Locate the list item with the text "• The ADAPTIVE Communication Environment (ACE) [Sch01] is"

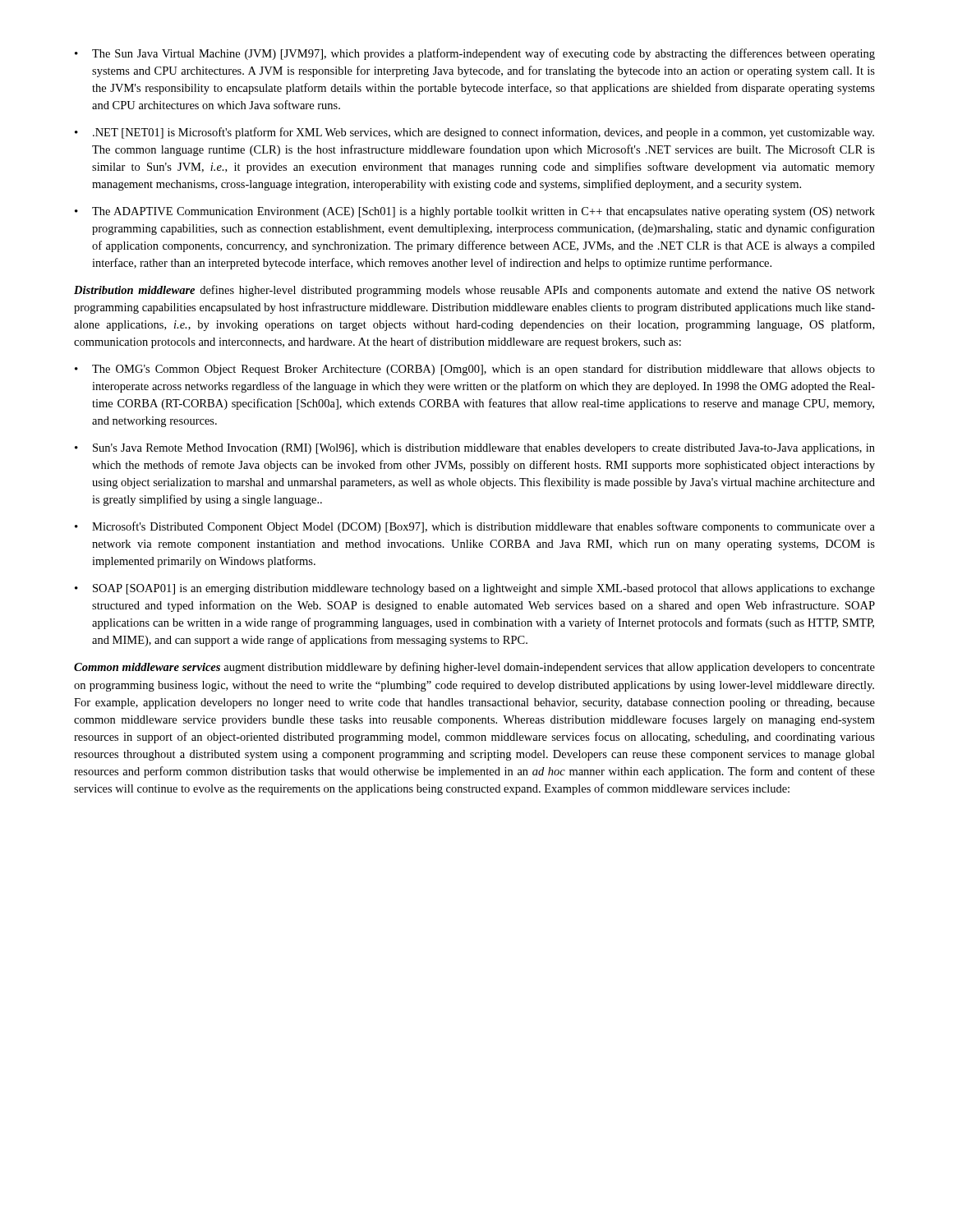(474, 238)
